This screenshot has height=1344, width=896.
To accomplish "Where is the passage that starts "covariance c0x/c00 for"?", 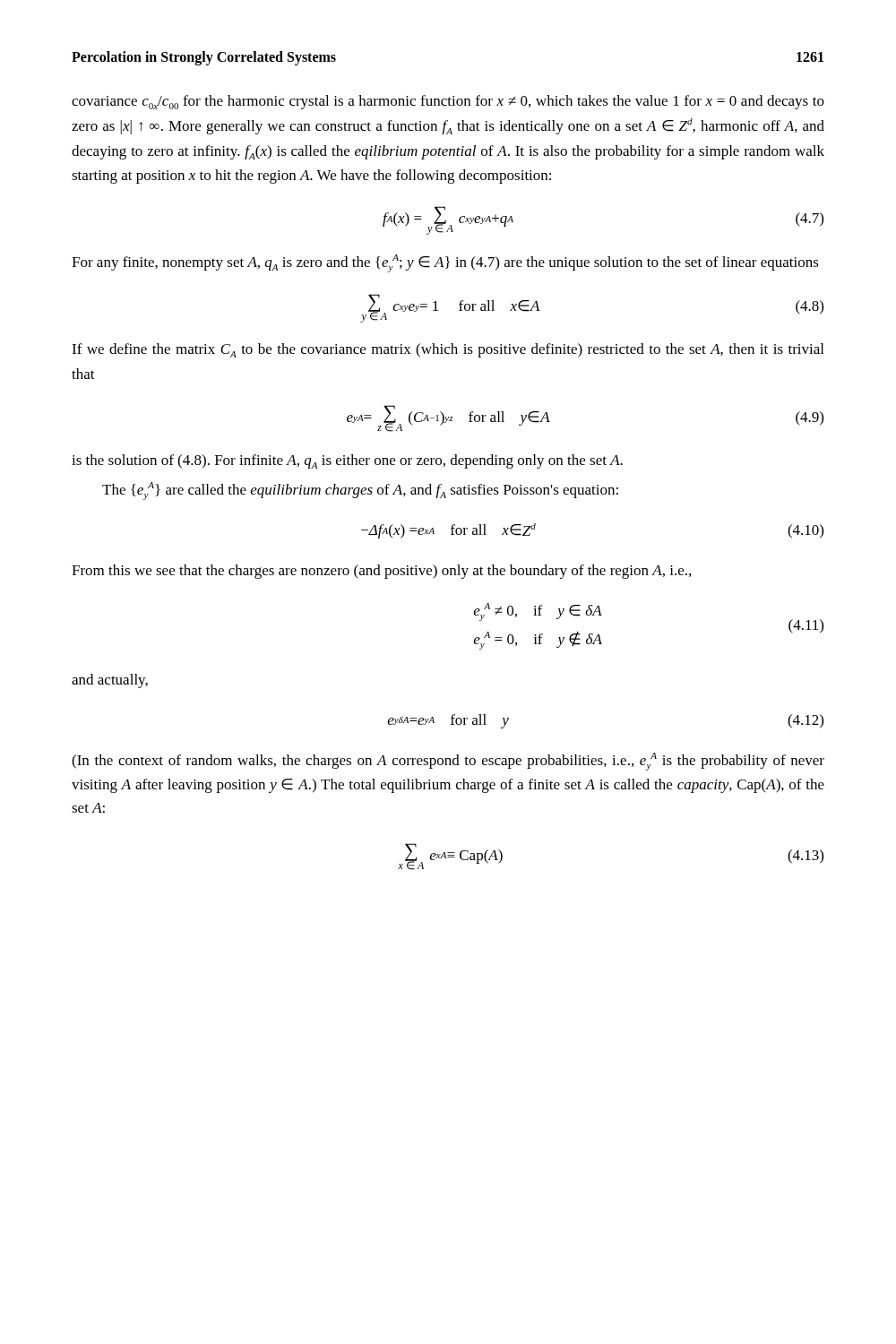I will 448,138.
